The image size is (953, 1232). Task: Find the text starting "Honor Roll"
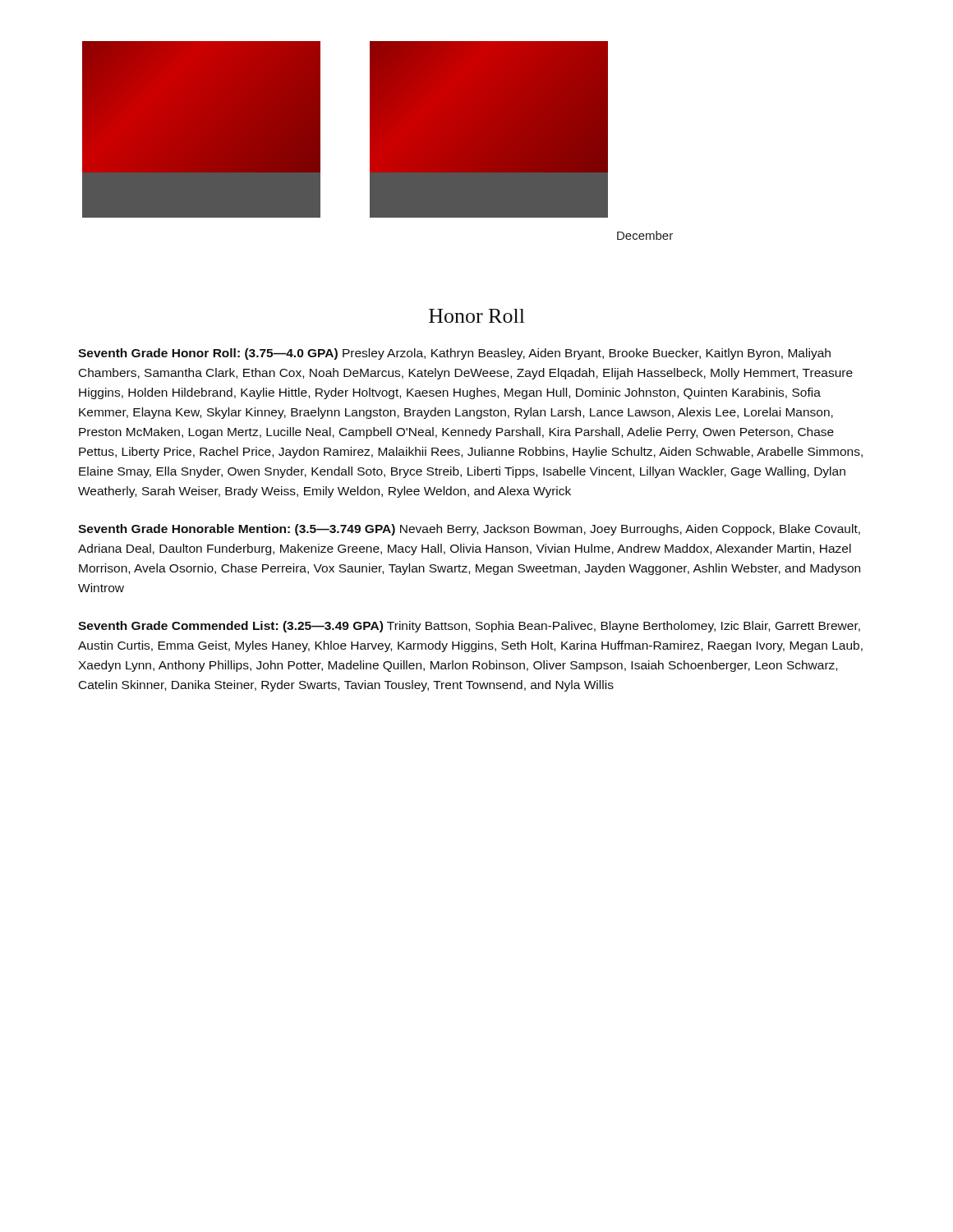coord(476,316)
